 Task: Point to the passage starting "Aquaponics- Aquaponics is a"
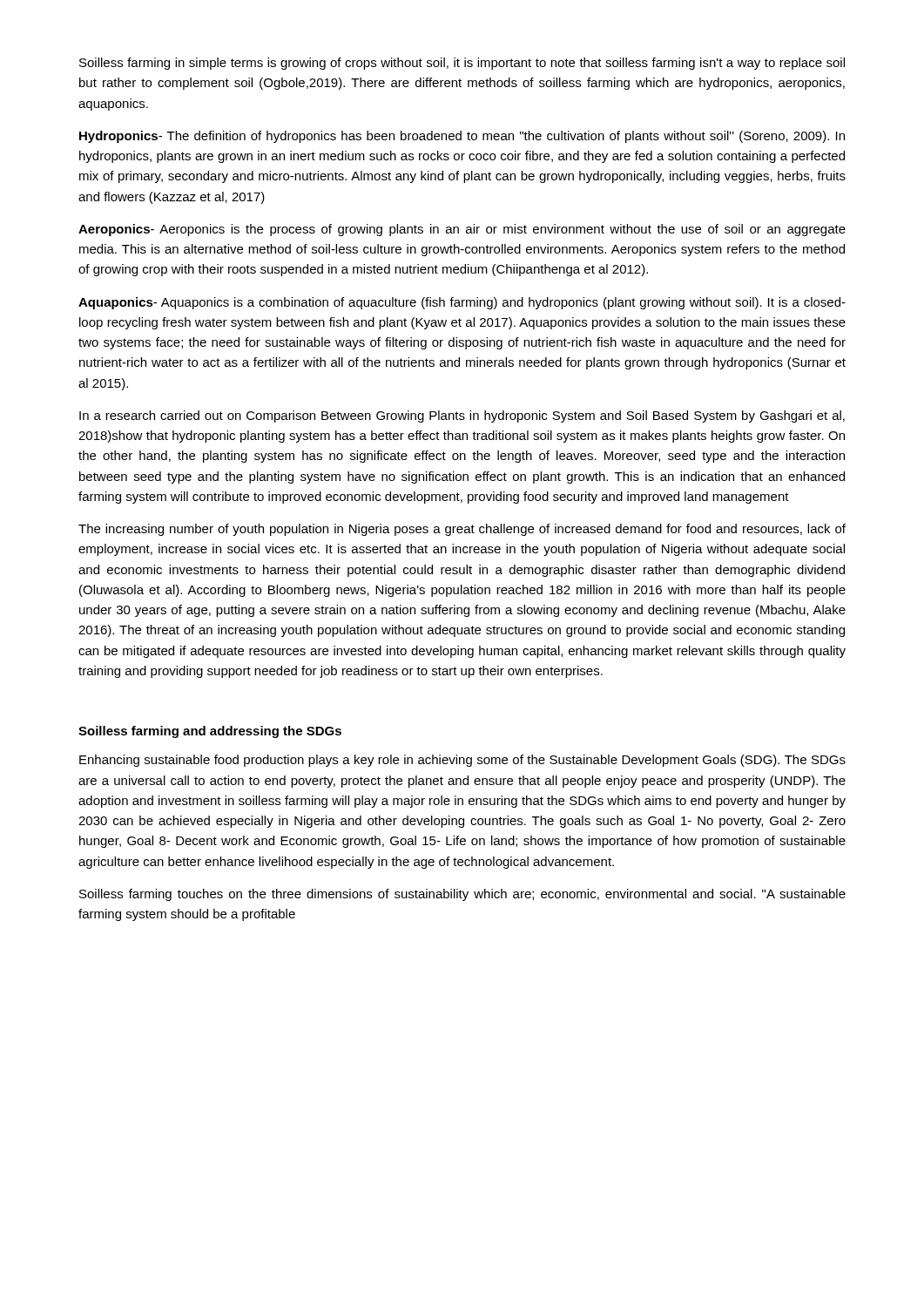point(462,342)
